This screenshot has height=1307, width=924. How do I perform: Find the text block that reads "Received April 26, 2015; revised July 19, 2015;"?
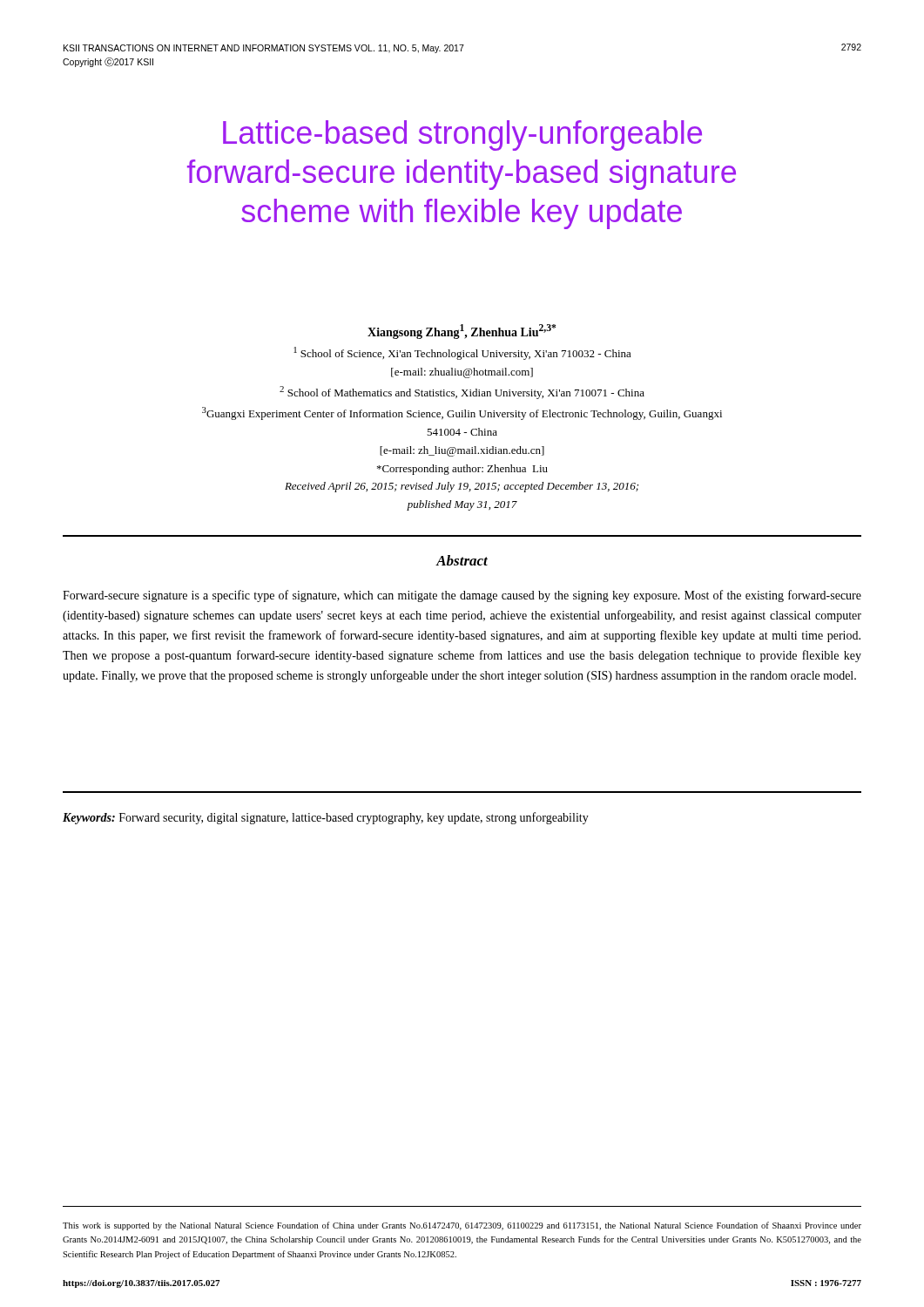pos(462,496)
